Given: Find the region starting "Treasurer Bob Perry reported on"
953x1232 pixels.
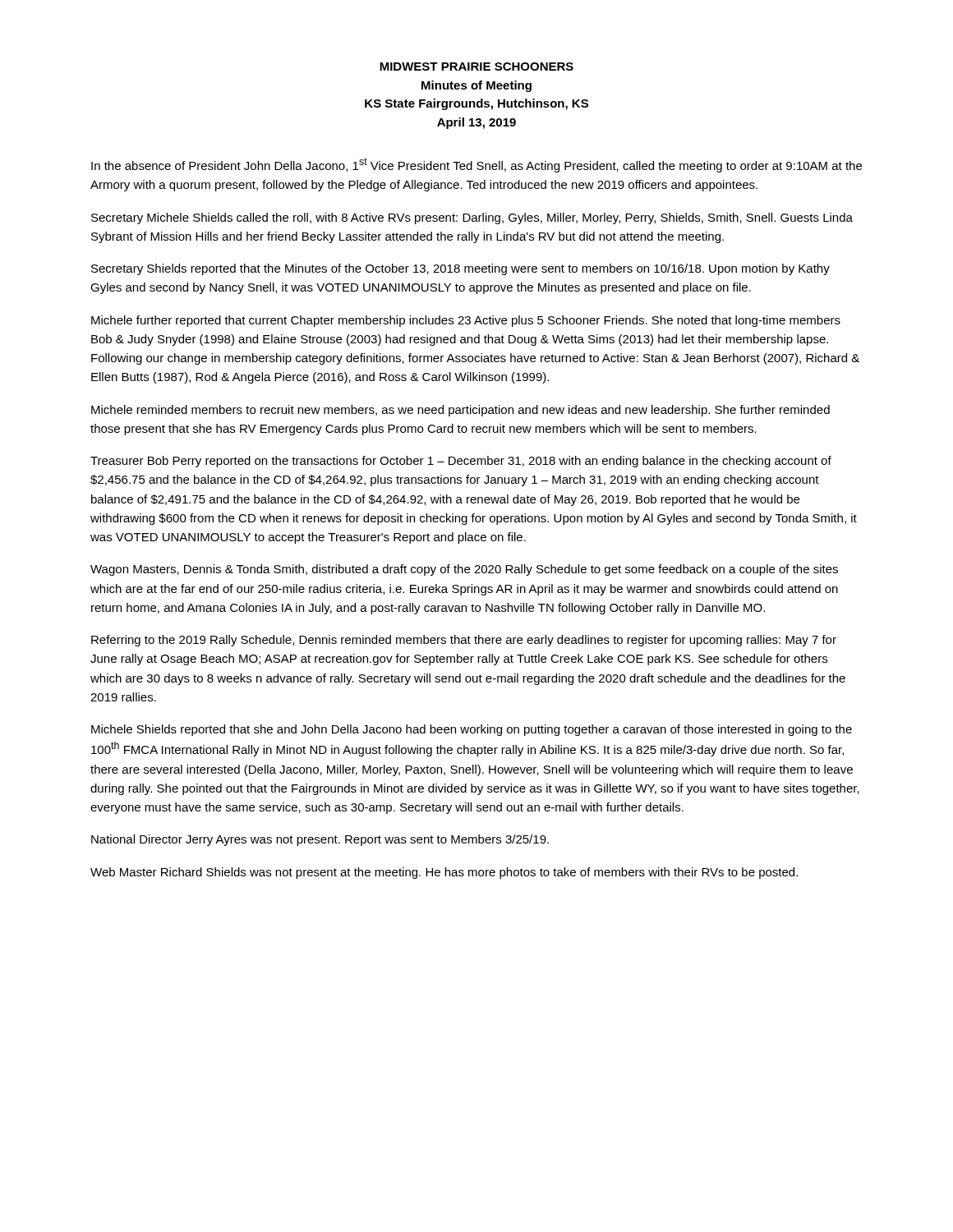Looking at the screenshot, I should click(473, 499).
